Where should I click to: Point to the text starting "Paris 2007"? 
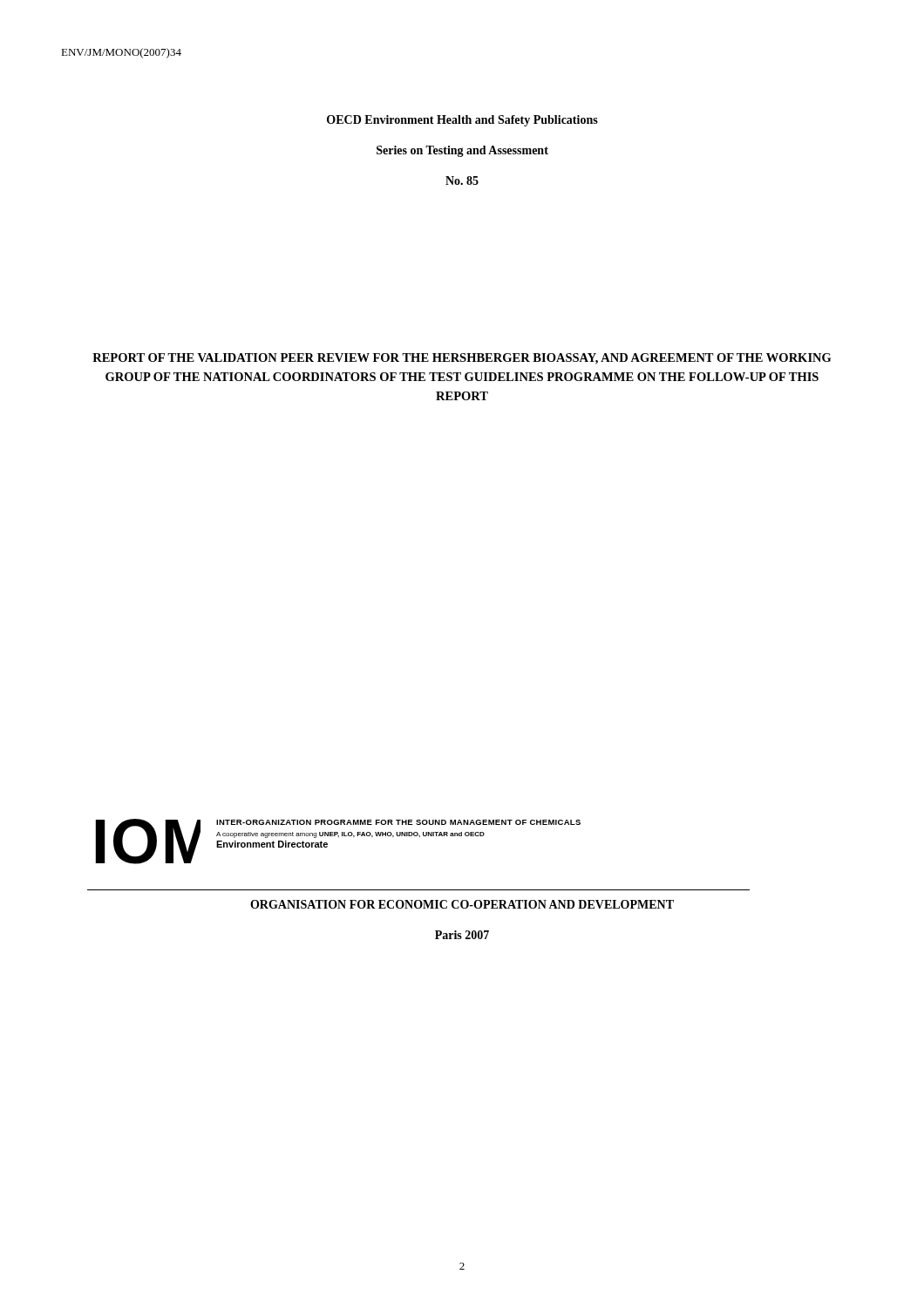pos(462,935)
